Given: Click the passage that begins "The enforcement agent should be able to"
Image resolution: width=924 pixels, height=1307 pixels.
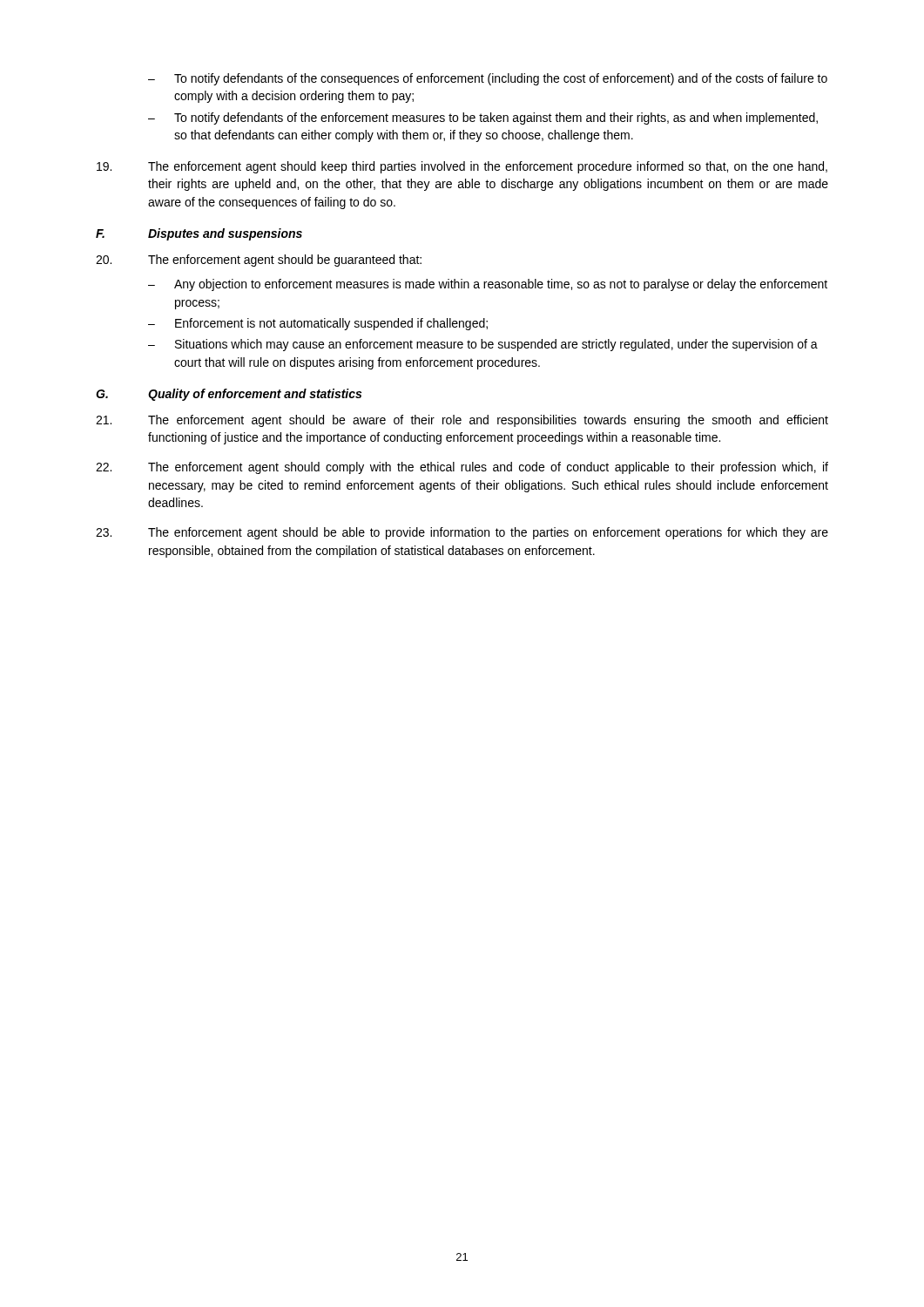Looking at the screenshot, I should pyautogui.click(x=462, y=542).
